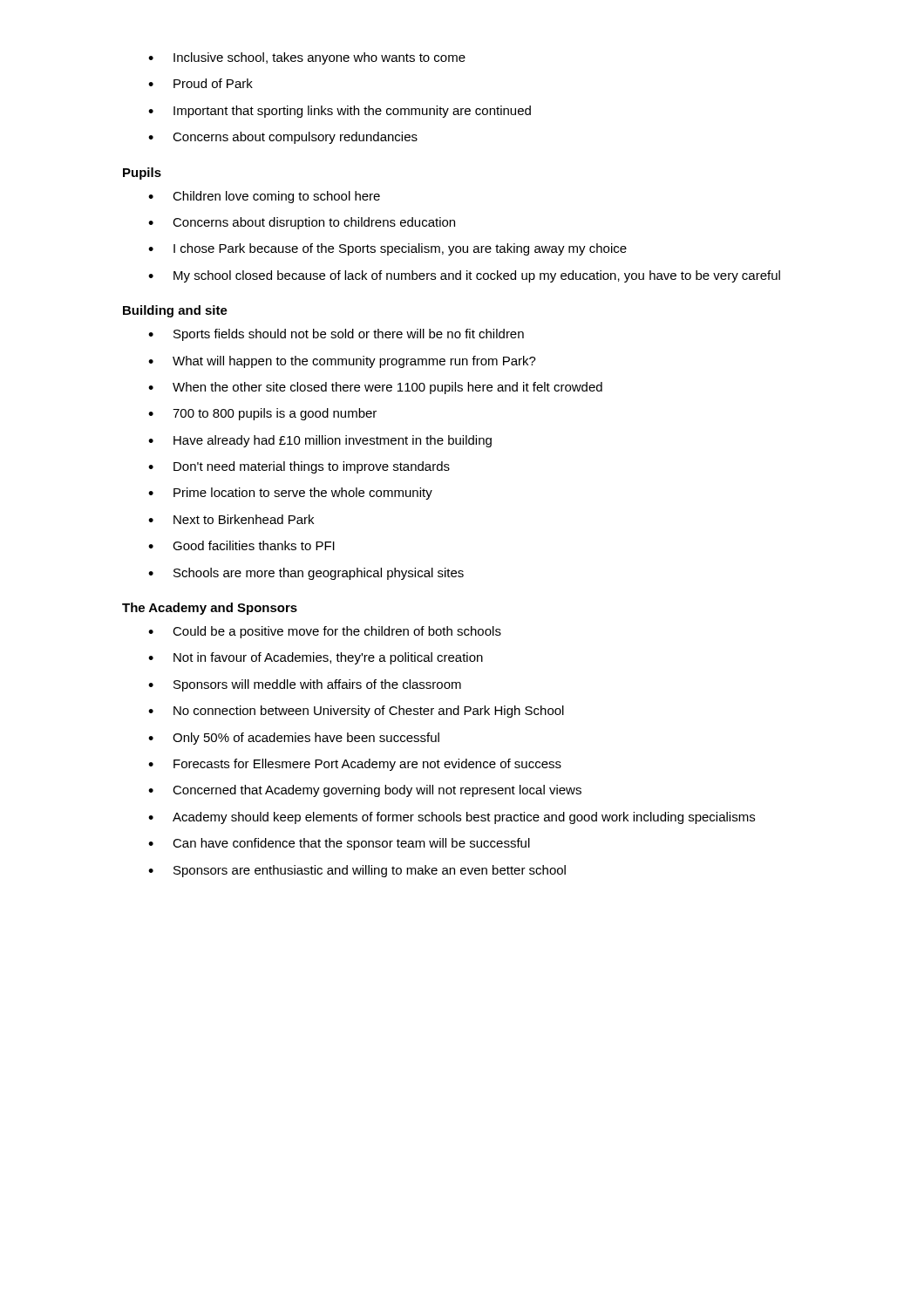924x1308 pixels.
Task: Point to the block beginning "• Could be a positive"
Action: pyautogui.click(x=497, y=632)
